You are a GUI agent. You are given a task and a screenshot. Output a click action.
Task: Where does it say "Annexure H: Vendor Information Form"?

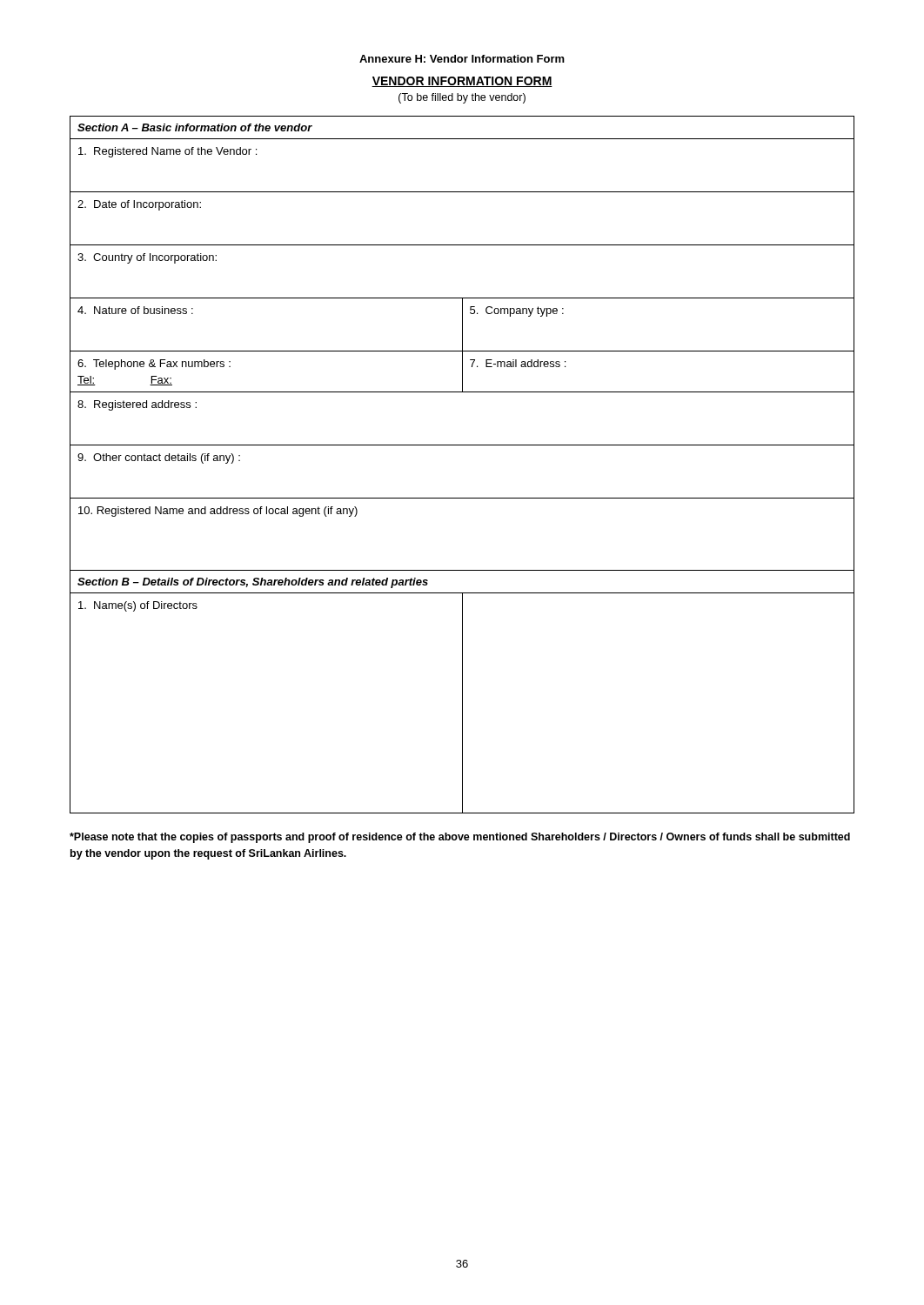(462, 59)
